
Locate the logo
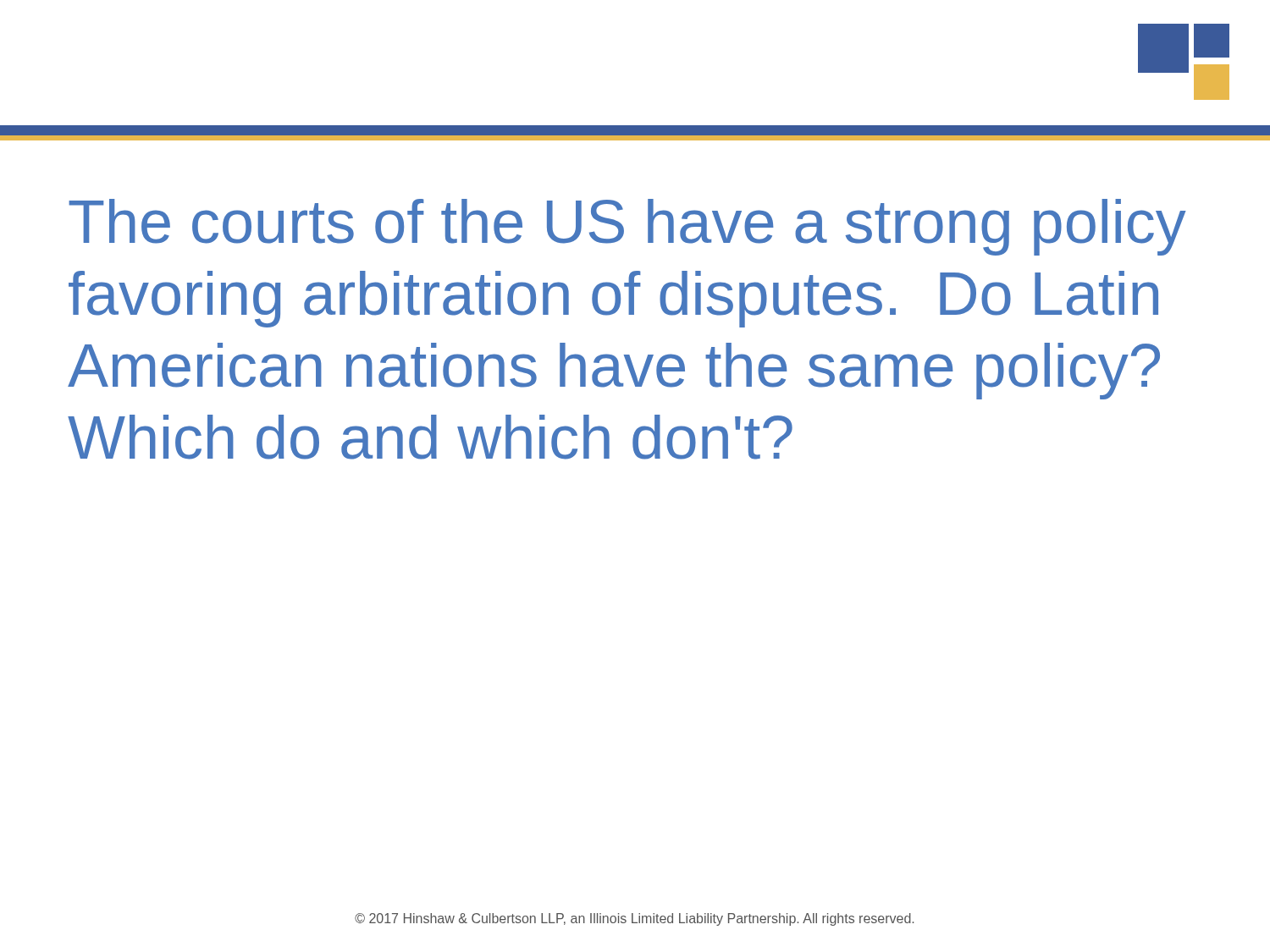[x=1184, y=62]
